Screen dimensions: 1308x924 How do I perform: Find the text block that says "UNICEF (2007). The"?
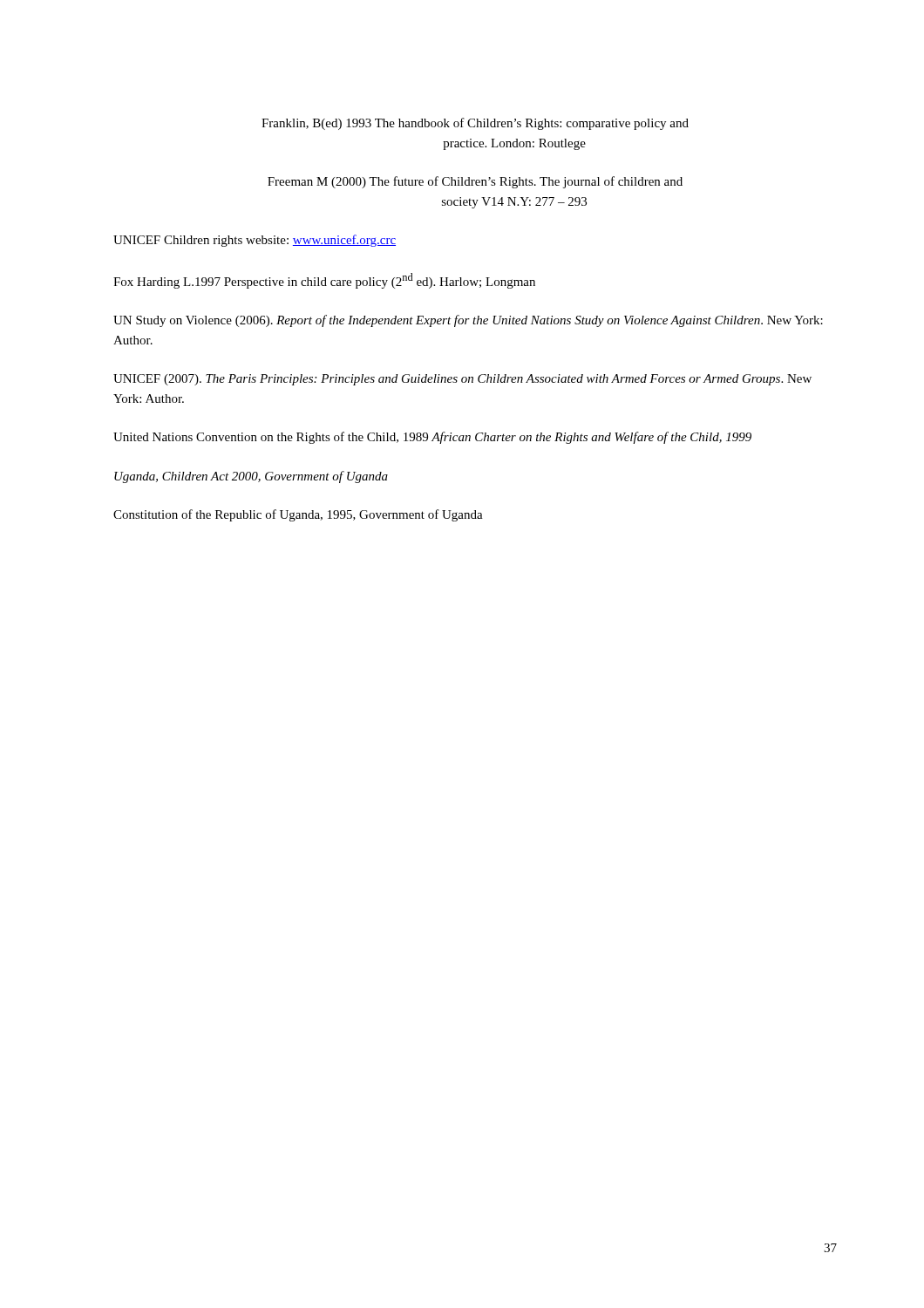463,388
